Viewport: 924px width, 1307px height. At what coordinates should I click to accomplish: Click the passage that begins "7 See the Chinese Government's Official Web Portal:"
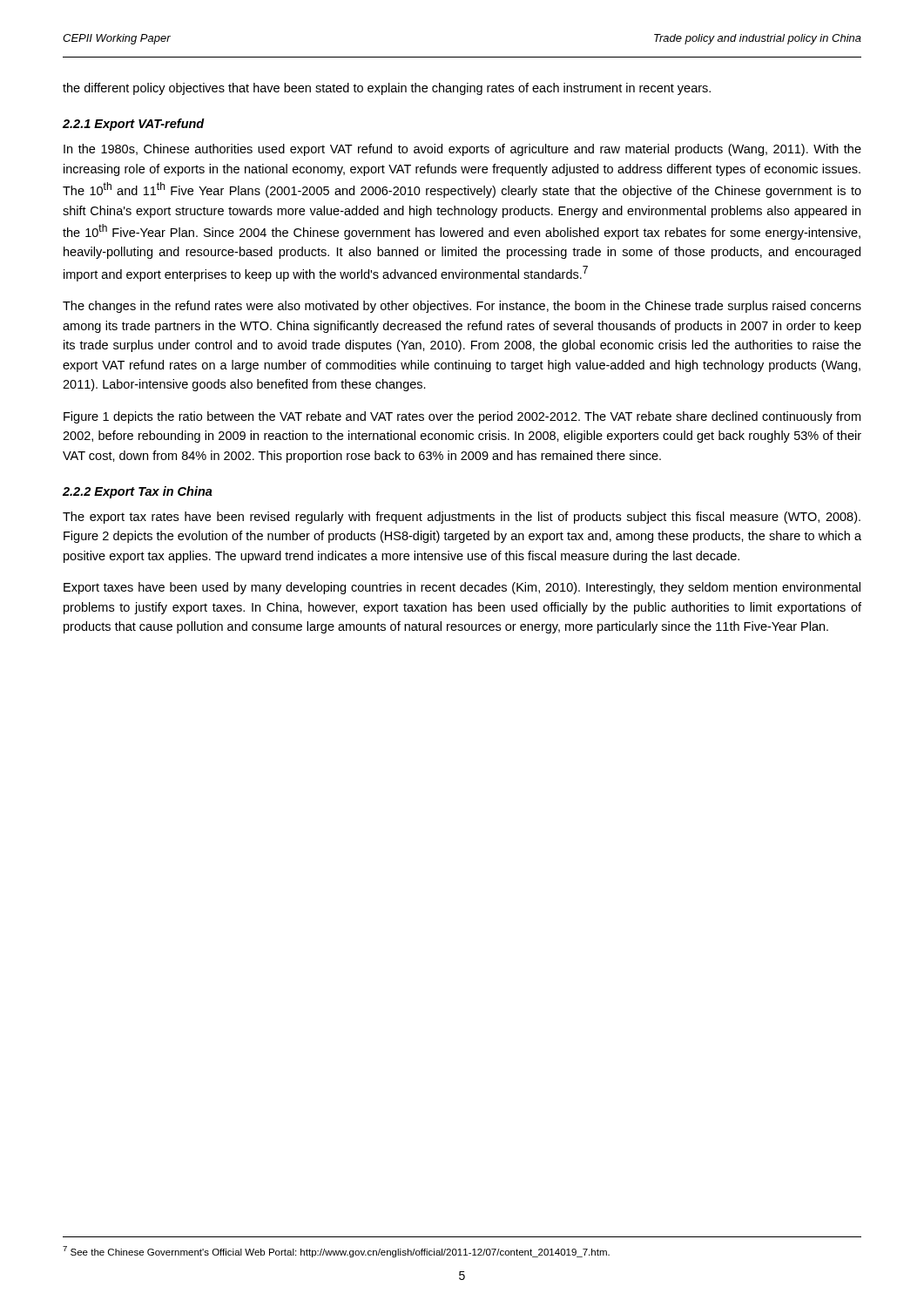[x=336, y=1250]
